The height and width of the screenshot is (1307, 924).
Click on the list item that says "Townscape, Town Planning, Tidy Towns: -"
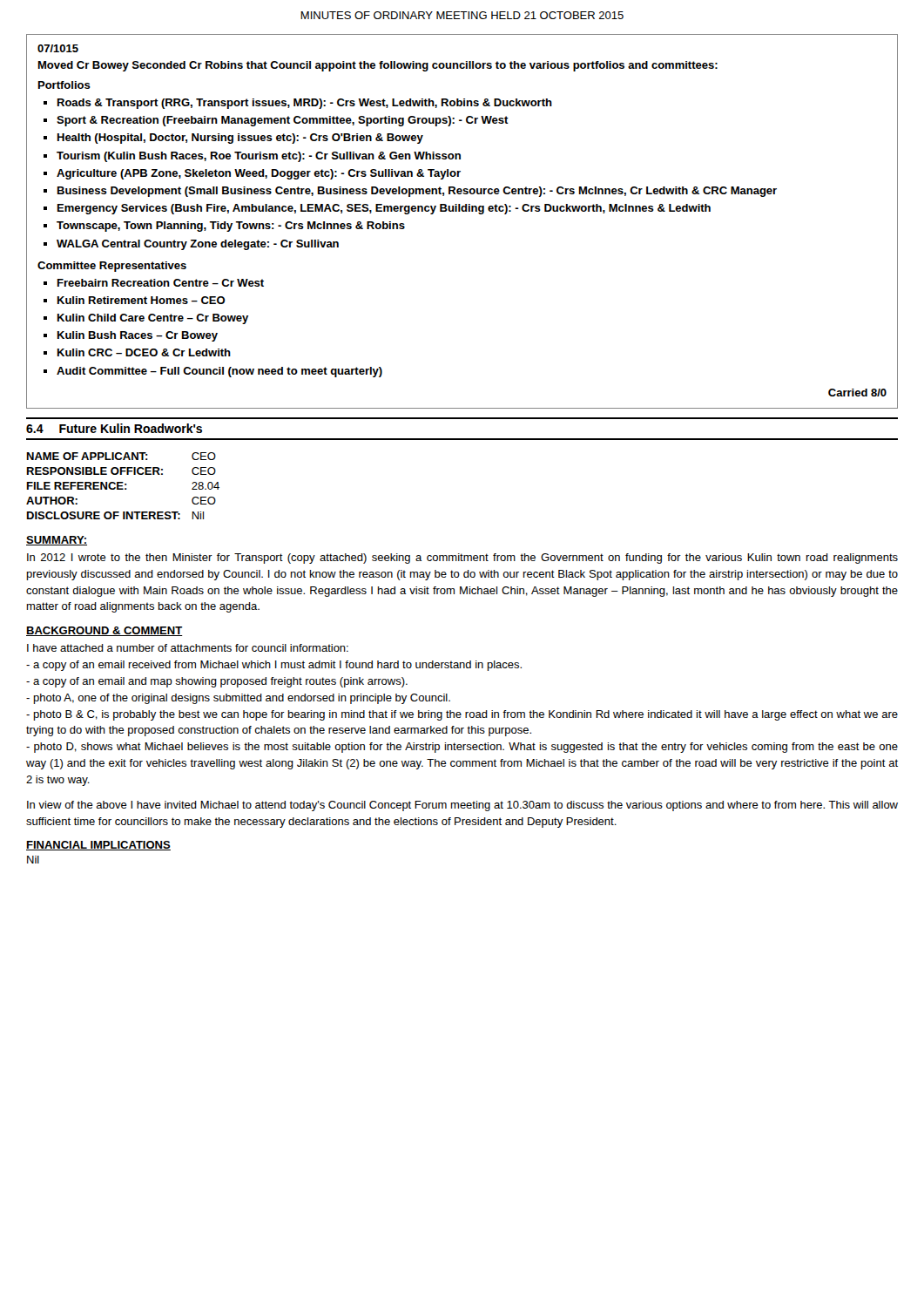[x=231, y=225]
